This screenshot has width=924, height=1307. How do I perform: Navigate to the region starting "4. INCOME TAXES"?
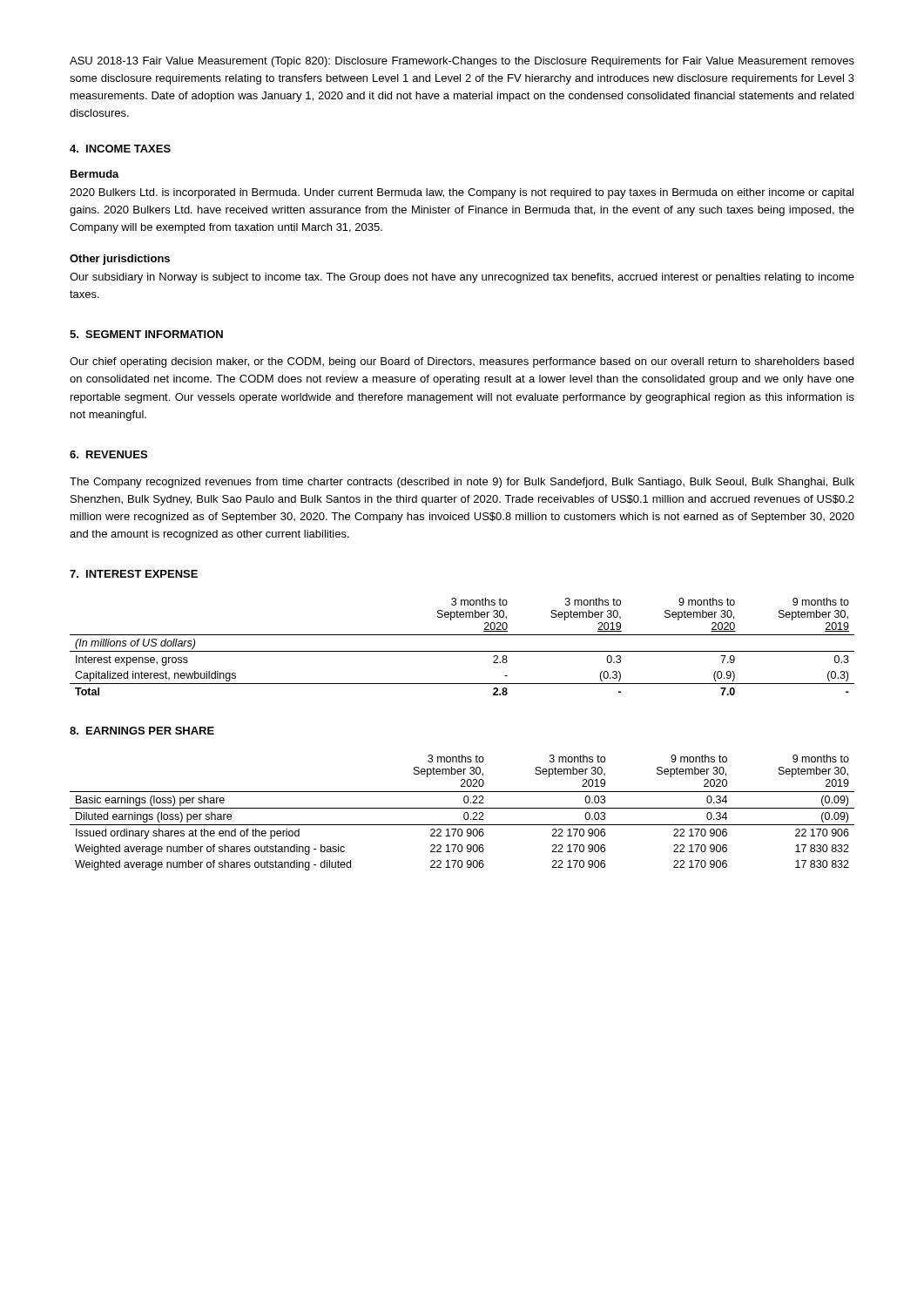click(120, 148)
